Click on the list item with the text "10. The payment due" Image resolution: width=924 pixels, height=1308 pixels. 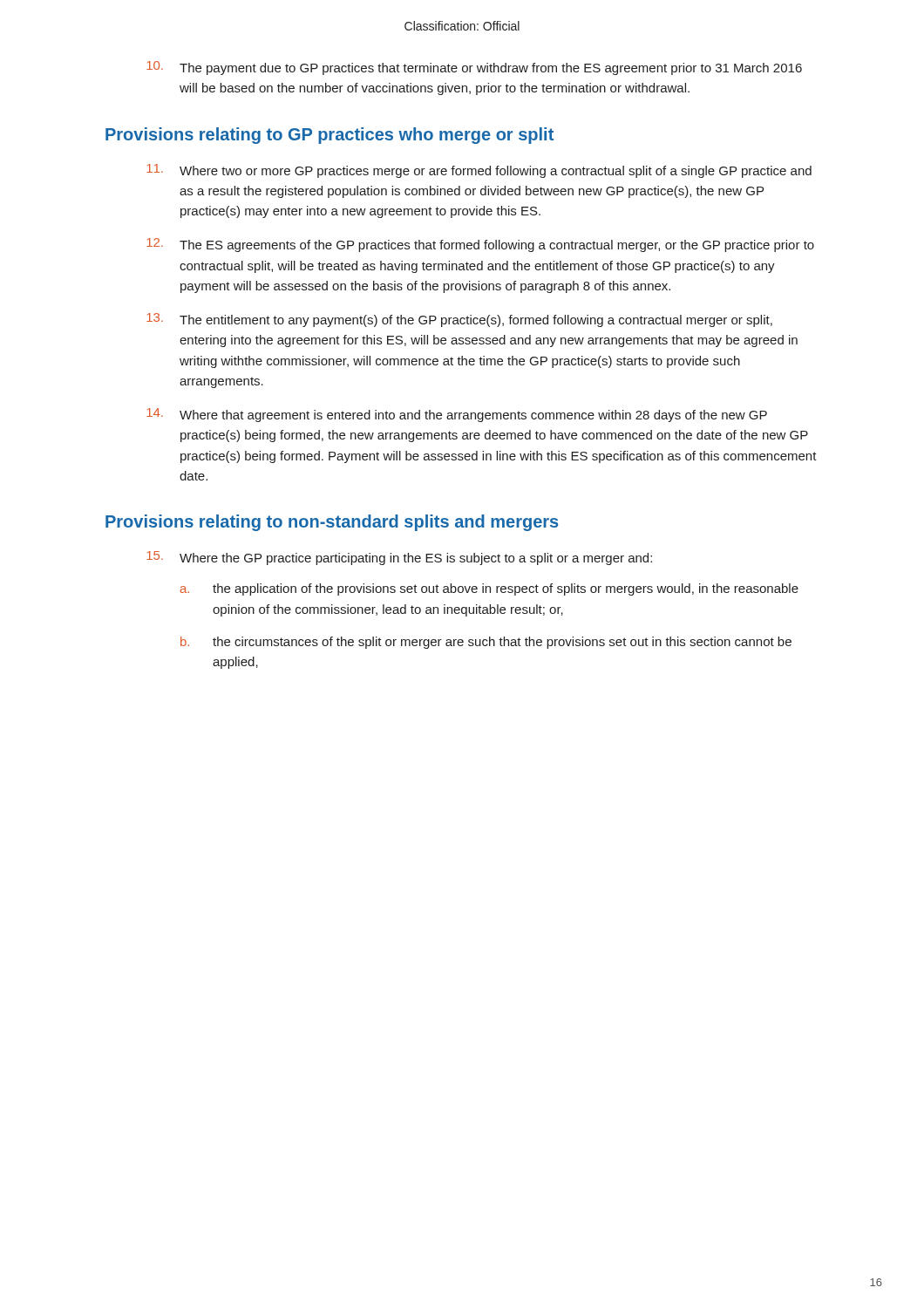coord(462,78)
